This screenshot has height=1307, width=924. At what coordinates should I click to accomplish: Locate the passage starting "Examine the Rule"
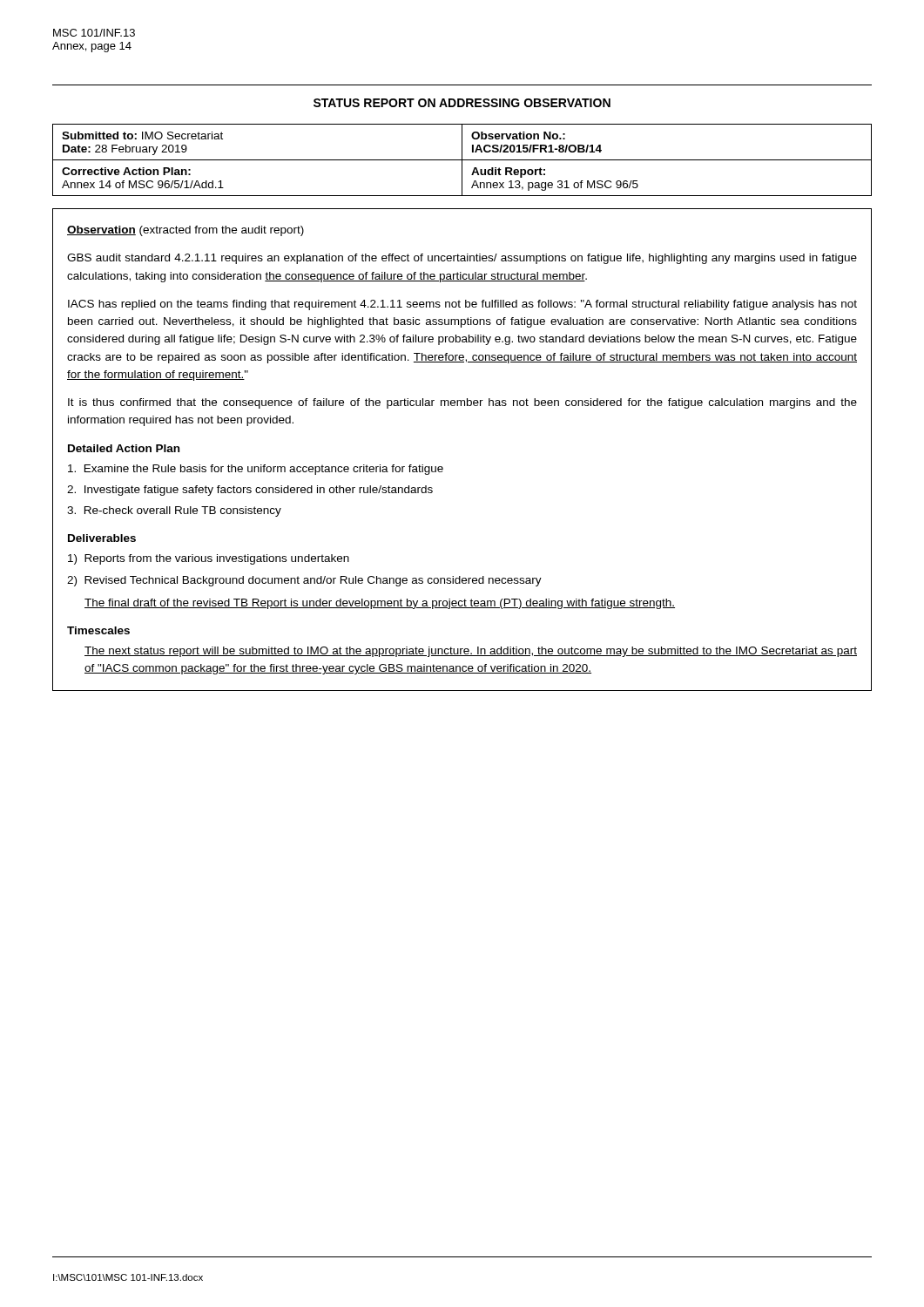(255, 468)
